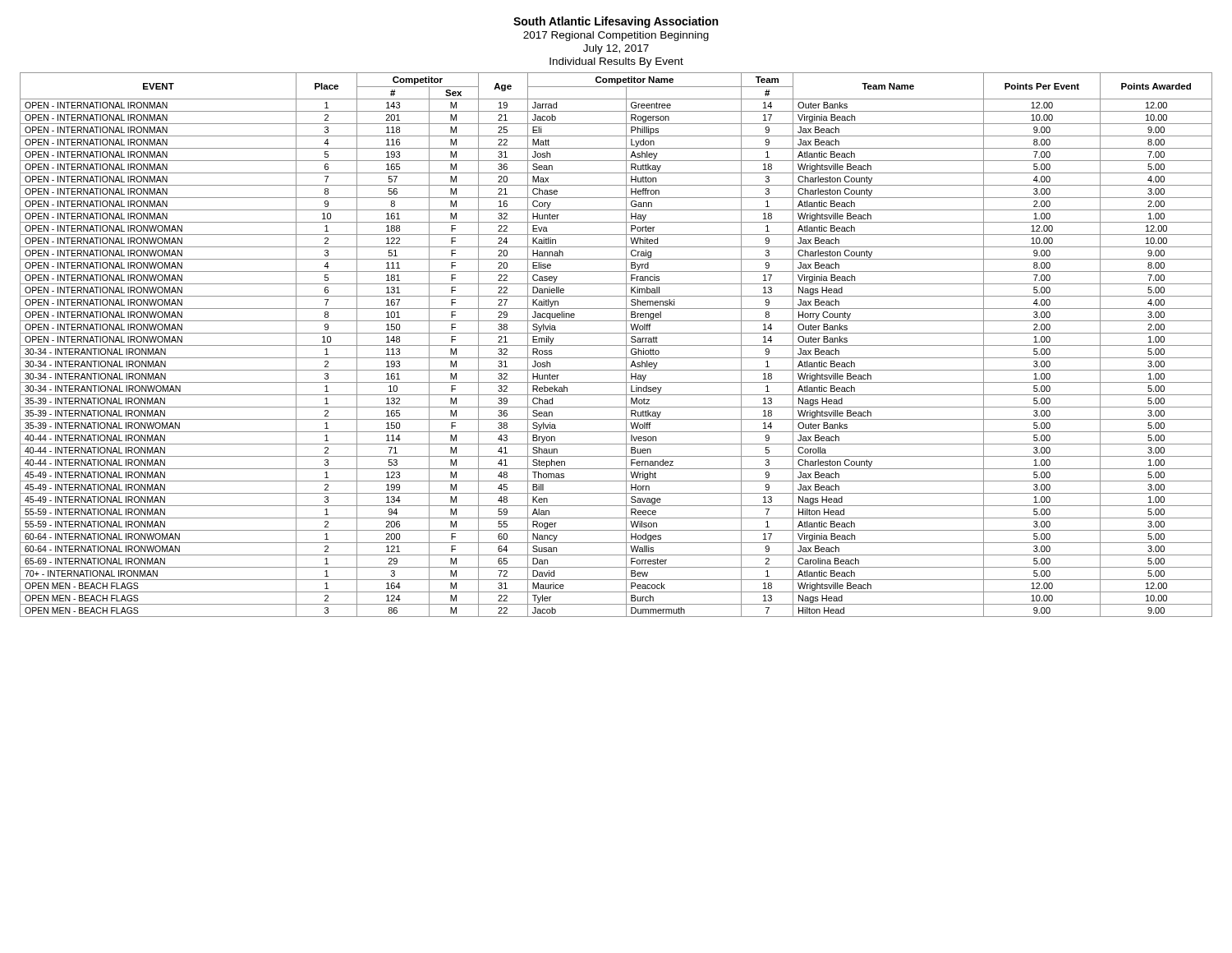Point to the text starting "South Atlantic Lifesaving Association"
1232x953 pixels.
click(616, 21)
